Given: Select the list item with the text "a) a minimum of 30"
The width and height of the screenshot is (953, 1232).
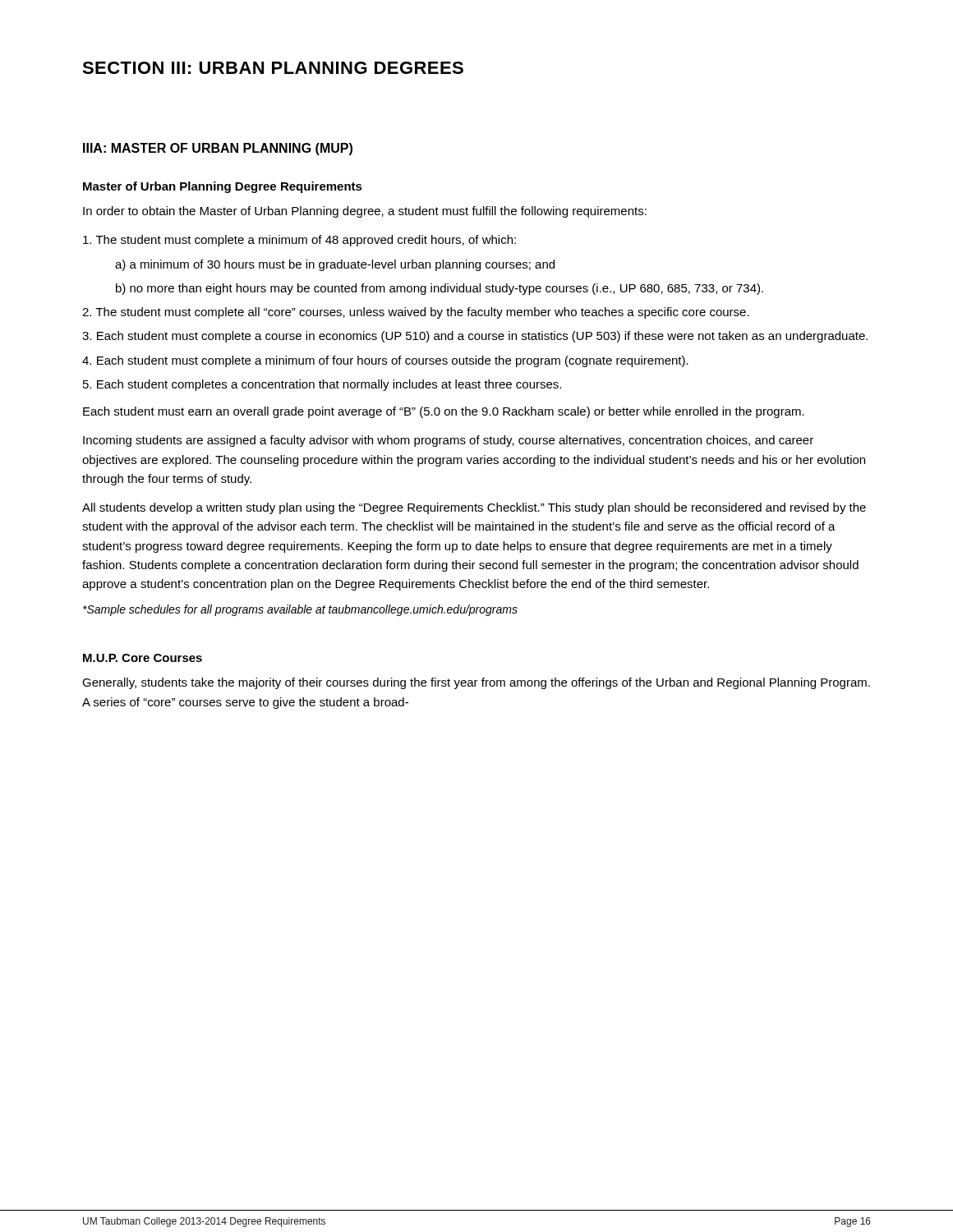Looking at the screenshot, I should click(x=335, y=264).
